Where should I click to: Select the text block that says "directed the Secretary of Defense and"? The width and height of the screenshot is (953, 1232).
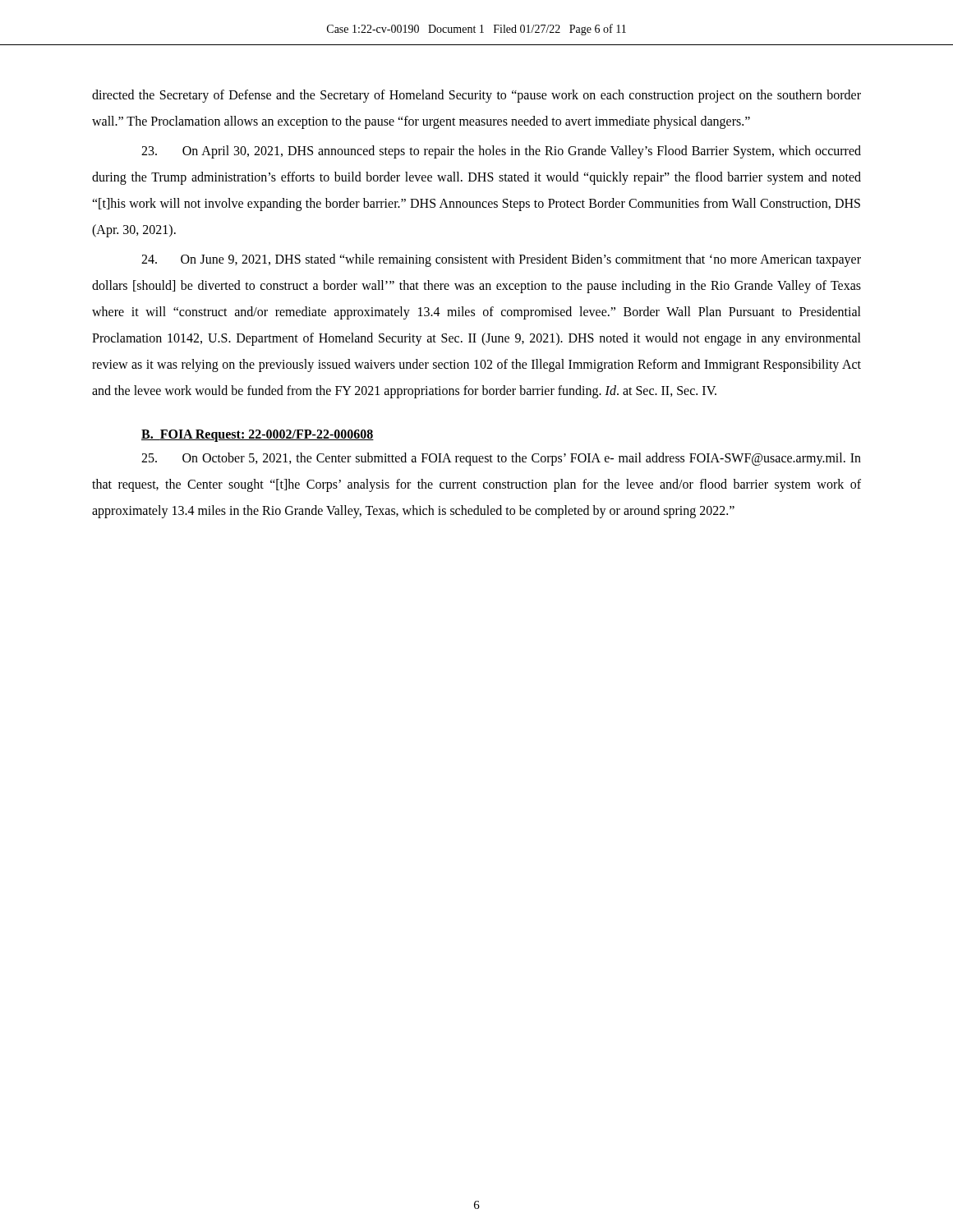coord(476,108)
